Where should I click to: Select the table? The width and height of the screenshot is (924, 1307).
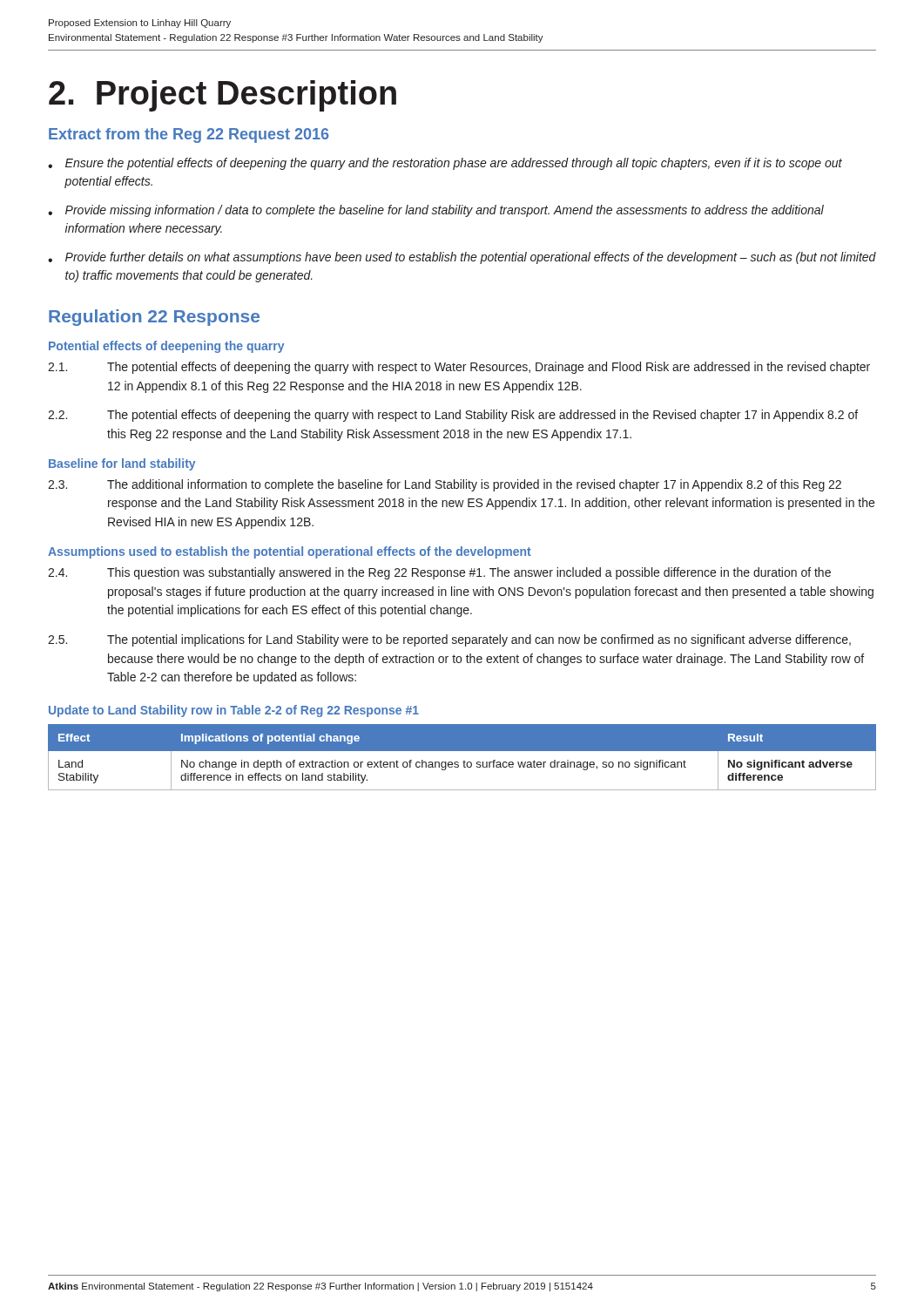[462, 757]
